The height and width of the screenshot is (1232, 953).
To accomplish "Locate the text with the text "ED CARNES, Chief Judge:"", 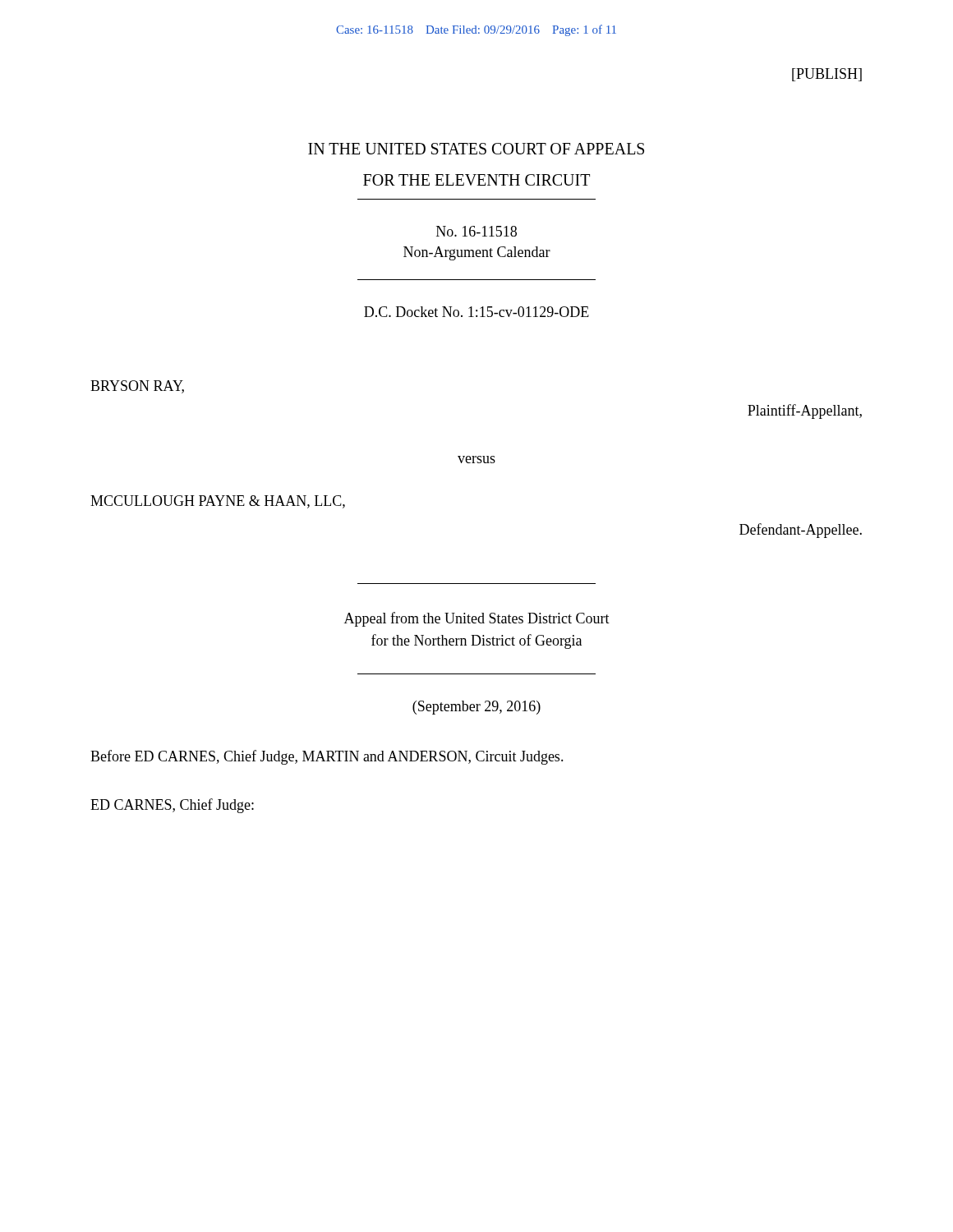I will [172, 805].
